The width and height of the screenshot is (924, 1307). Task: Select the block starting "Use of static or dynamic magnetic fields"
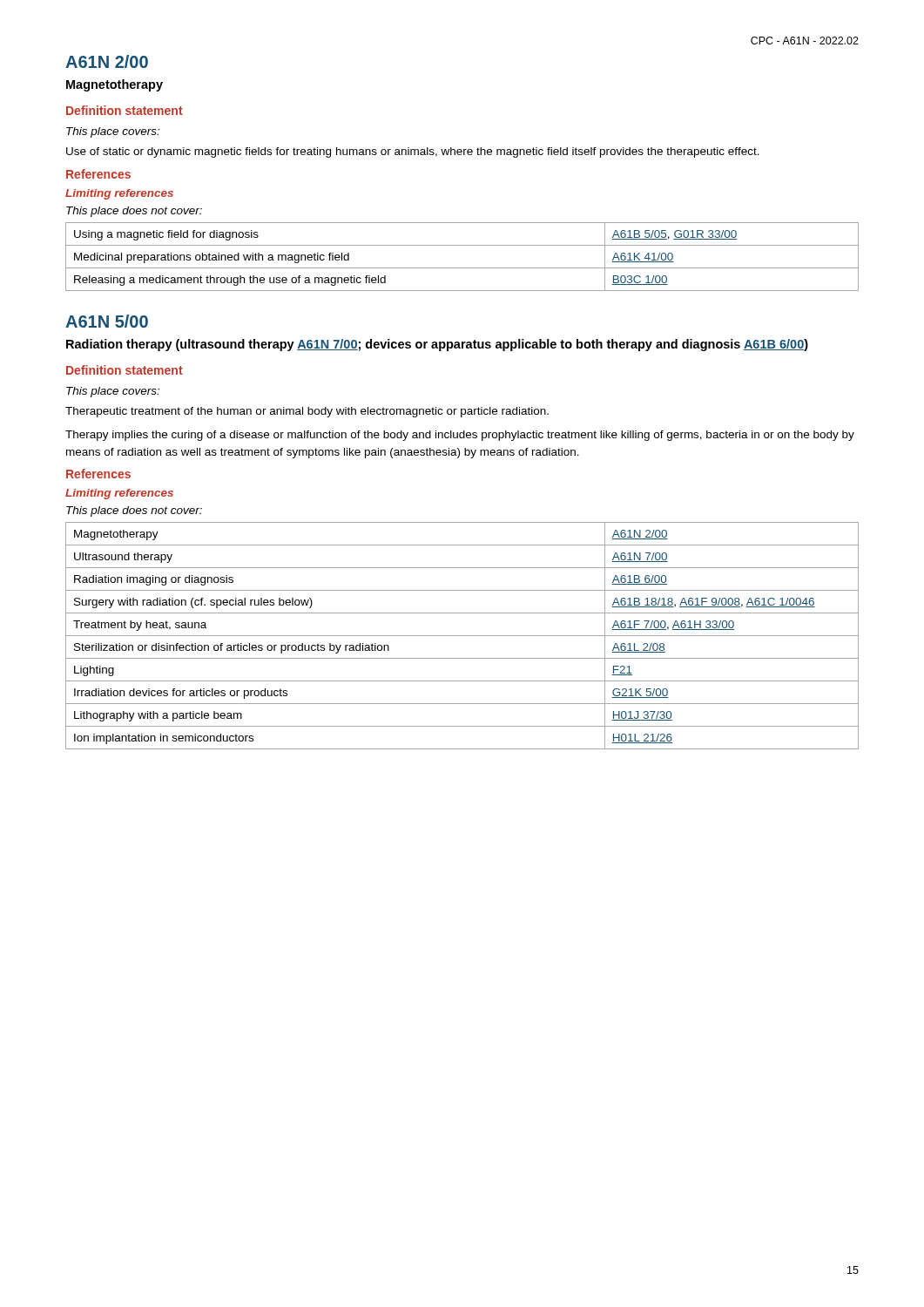(x=413, y=151)
